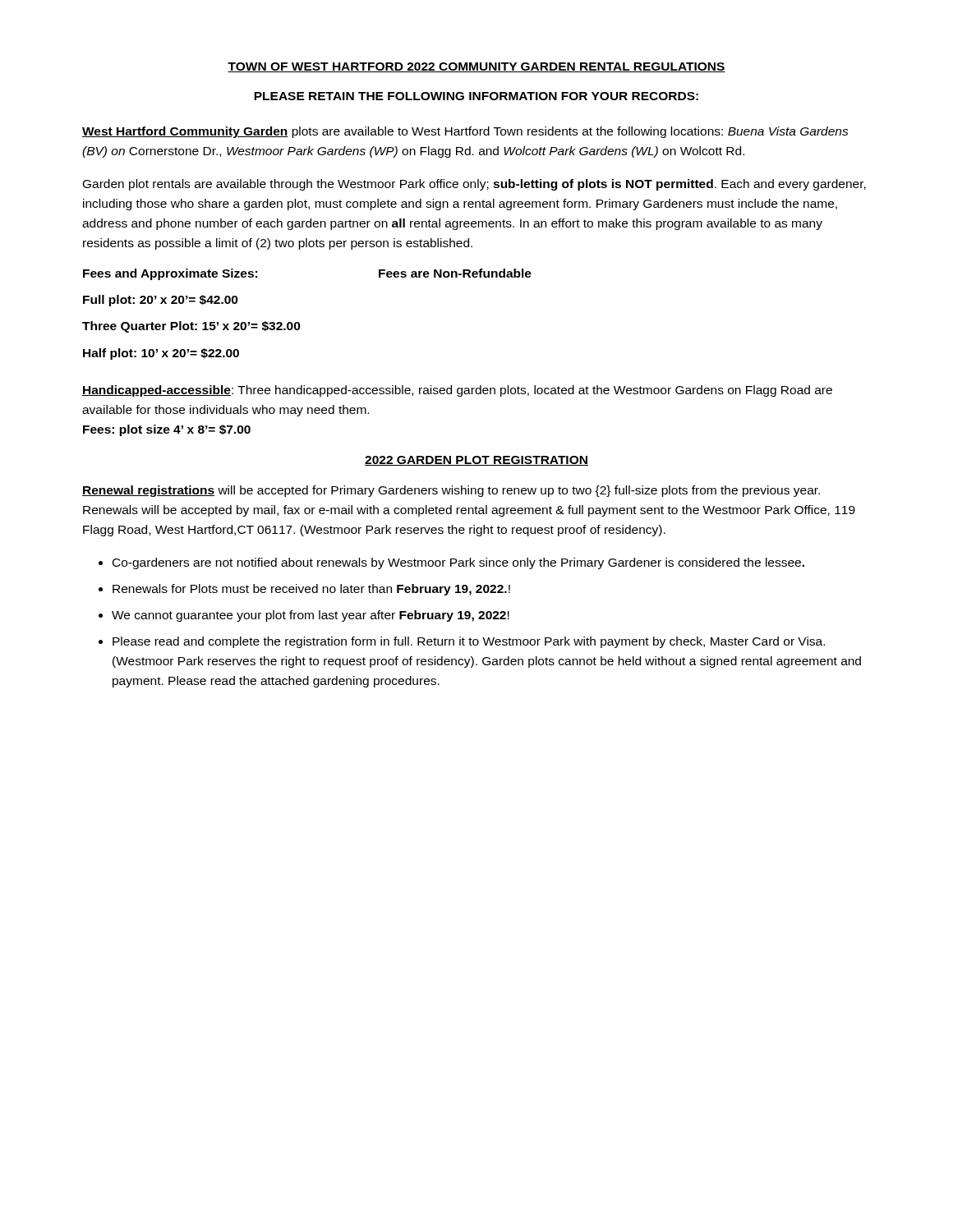Click the title that begins "TOWN OF WEST"
This screenshot has width=953, height=1232.
476,66
